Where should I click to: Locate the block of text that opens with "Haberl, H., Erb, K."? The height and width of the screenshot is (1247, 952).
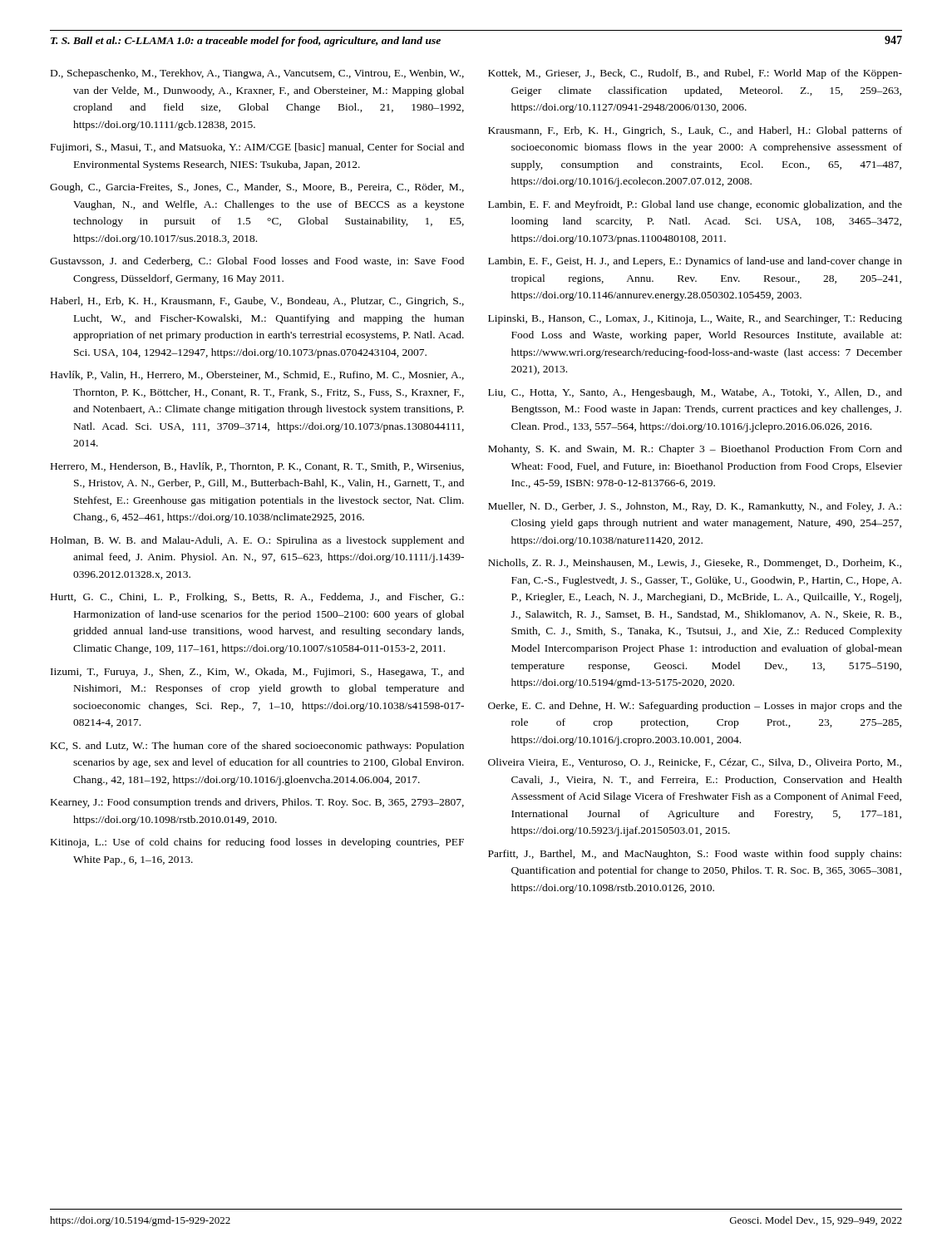[x=257, y=326]
